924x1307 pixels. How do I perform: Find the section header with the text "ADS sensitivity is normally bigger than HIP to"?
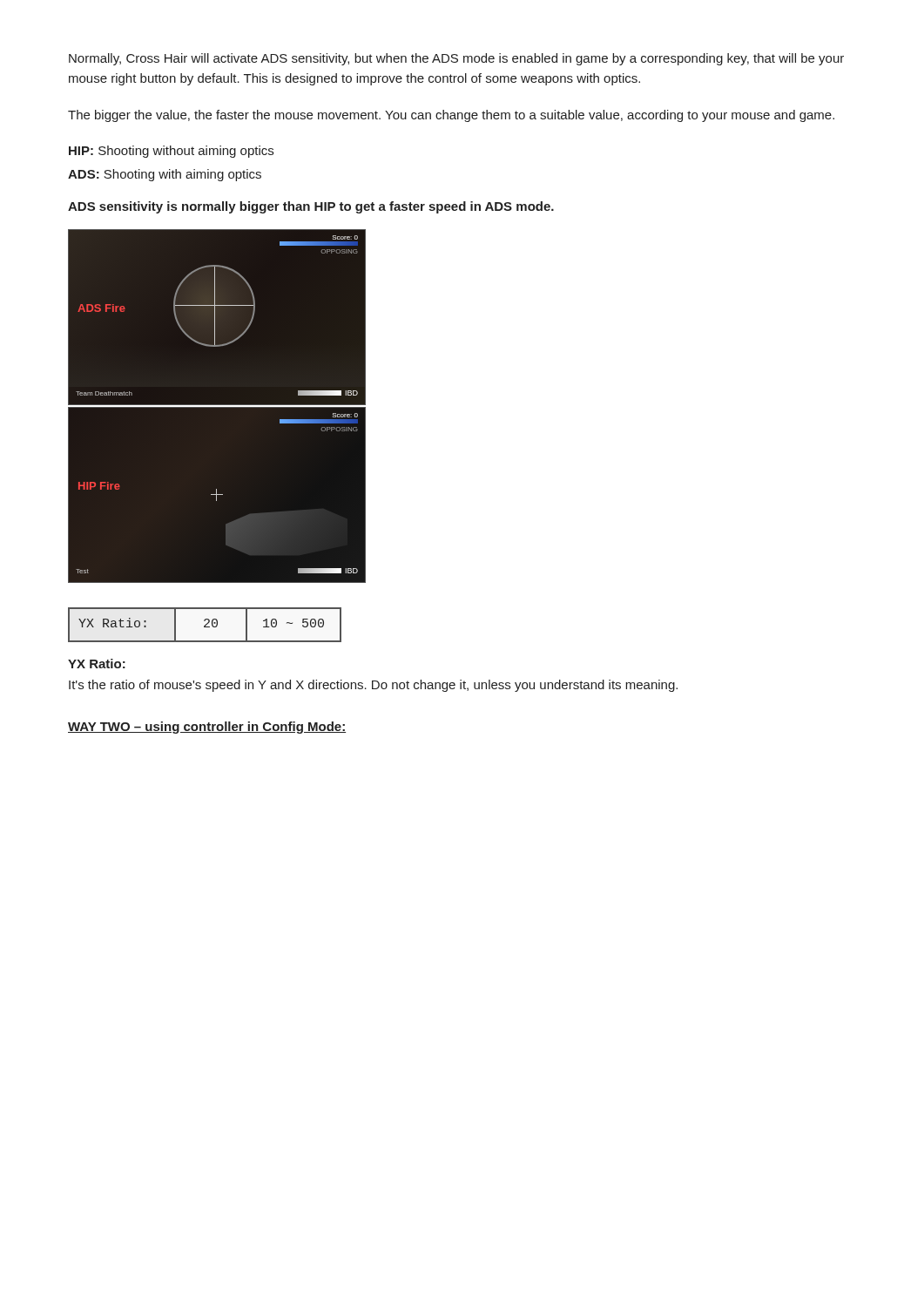coord(311,206)
